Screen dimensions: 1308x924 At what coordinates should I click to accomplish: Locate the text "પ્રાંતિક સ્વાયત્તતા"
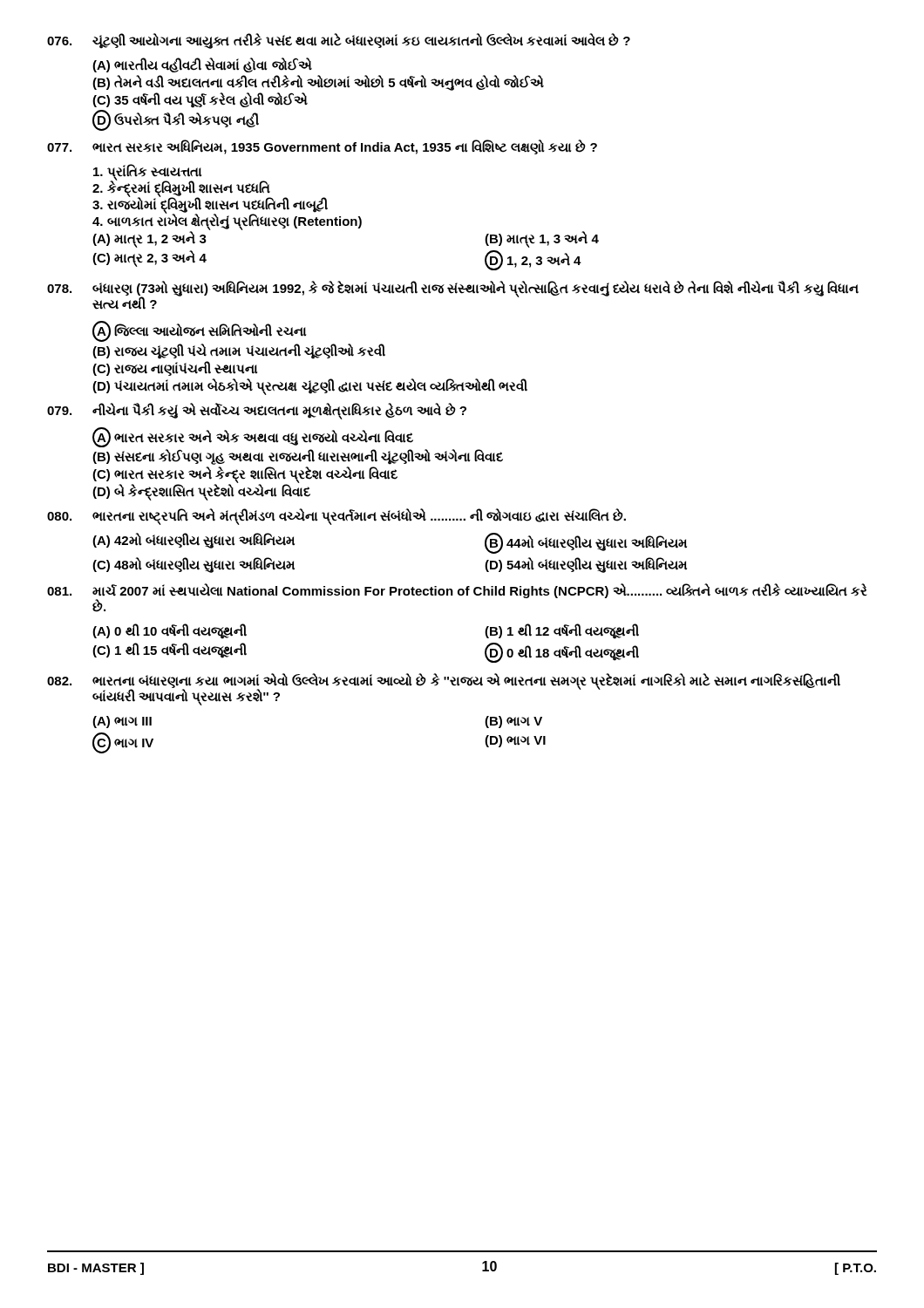(147, 171)
